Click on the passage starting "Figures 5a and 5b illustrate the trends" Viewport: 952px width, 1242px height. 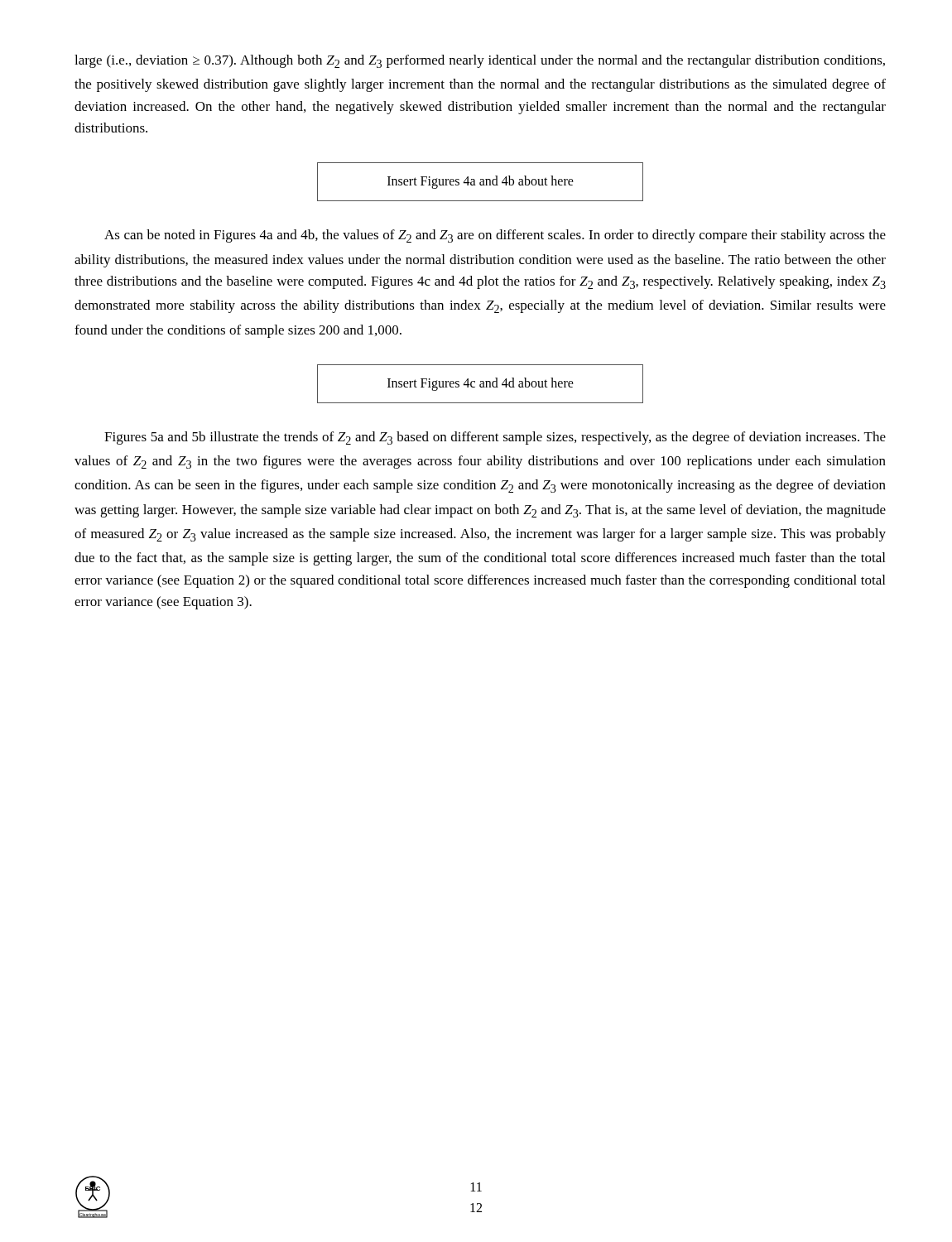pos(480,519)
